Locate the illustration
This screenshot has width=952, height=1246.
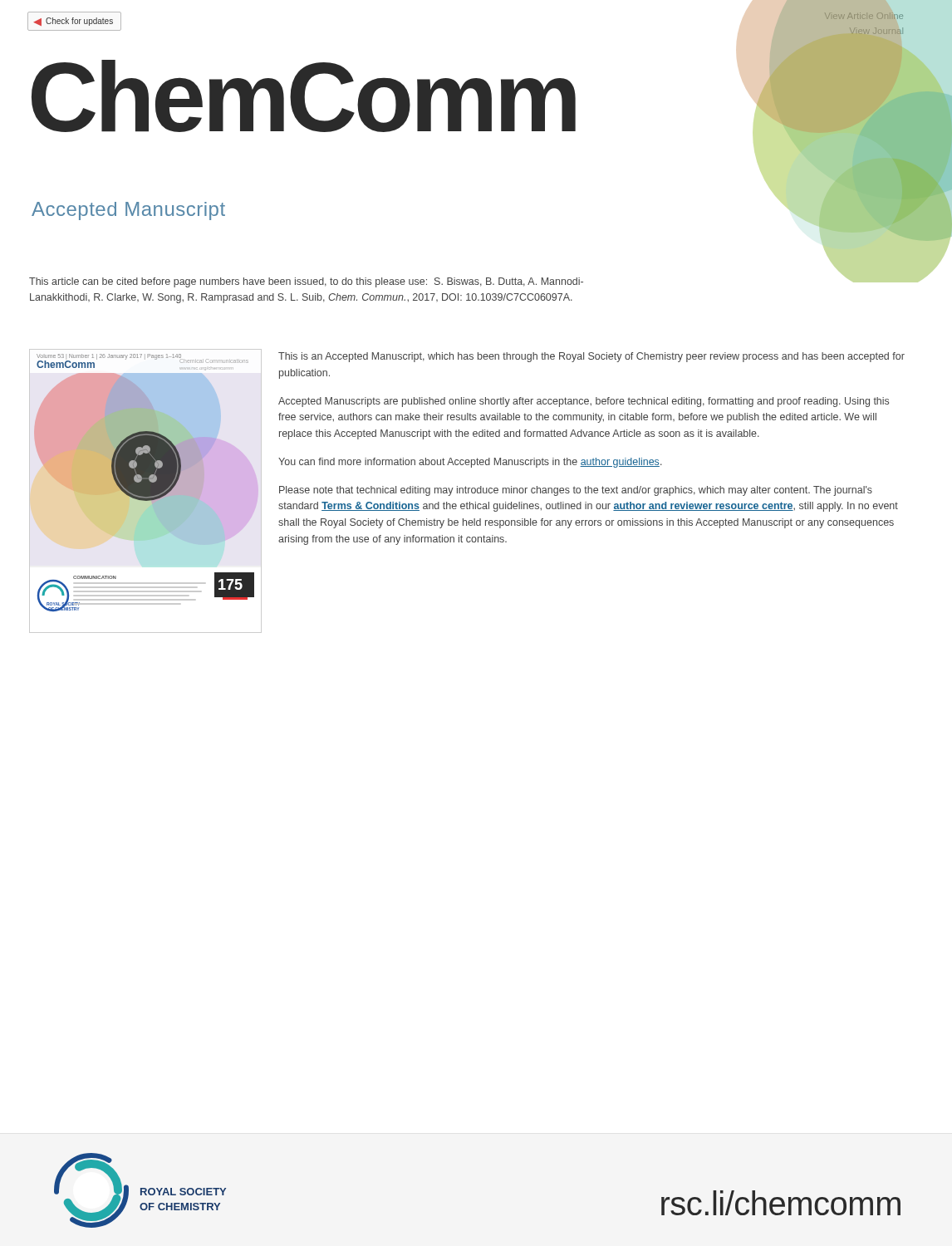click(x=819, y=141)
